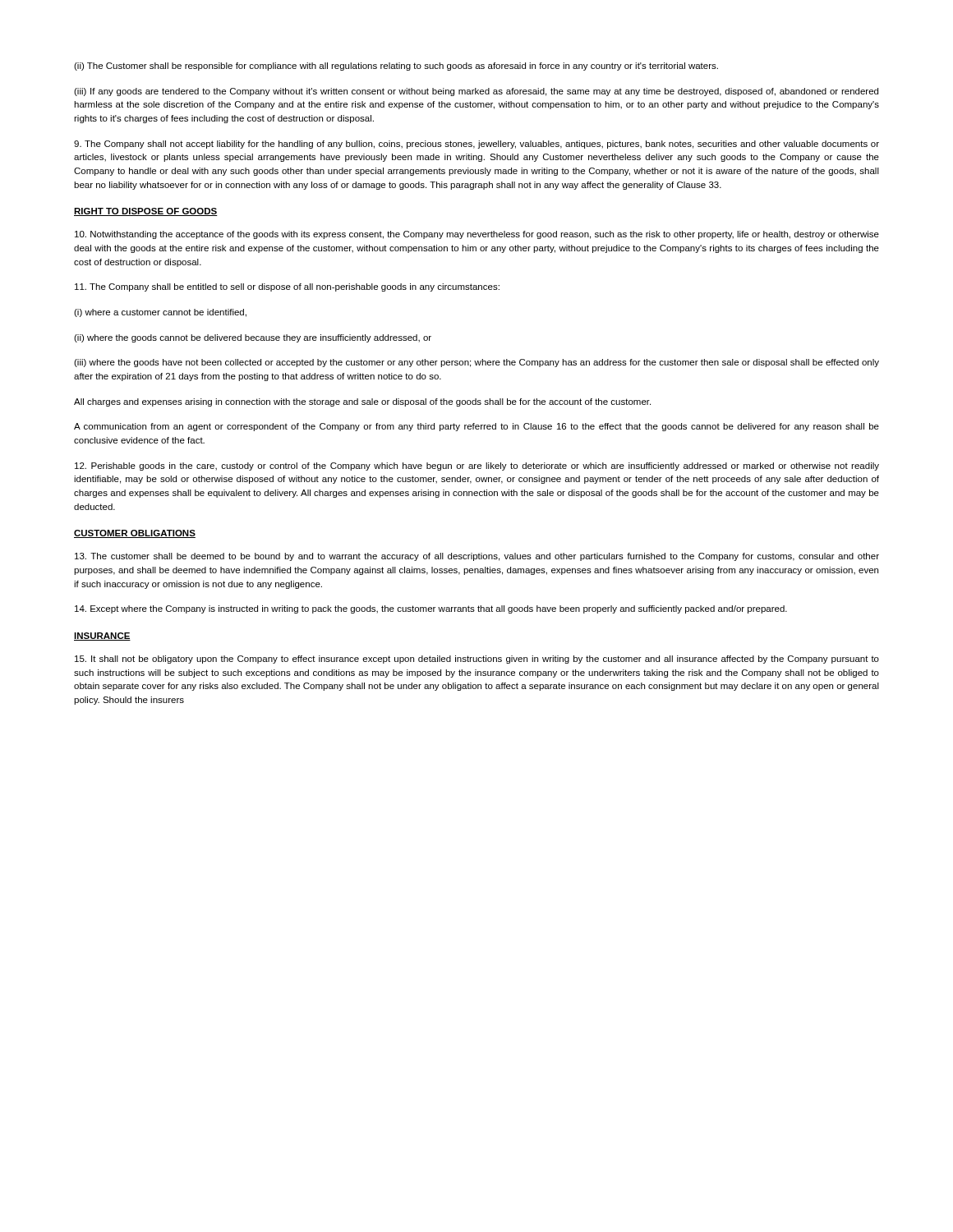Point to the block beginning "The customer shall be deemed to be bound"
Screen dimensions: 1232x953
click(476, 570)
